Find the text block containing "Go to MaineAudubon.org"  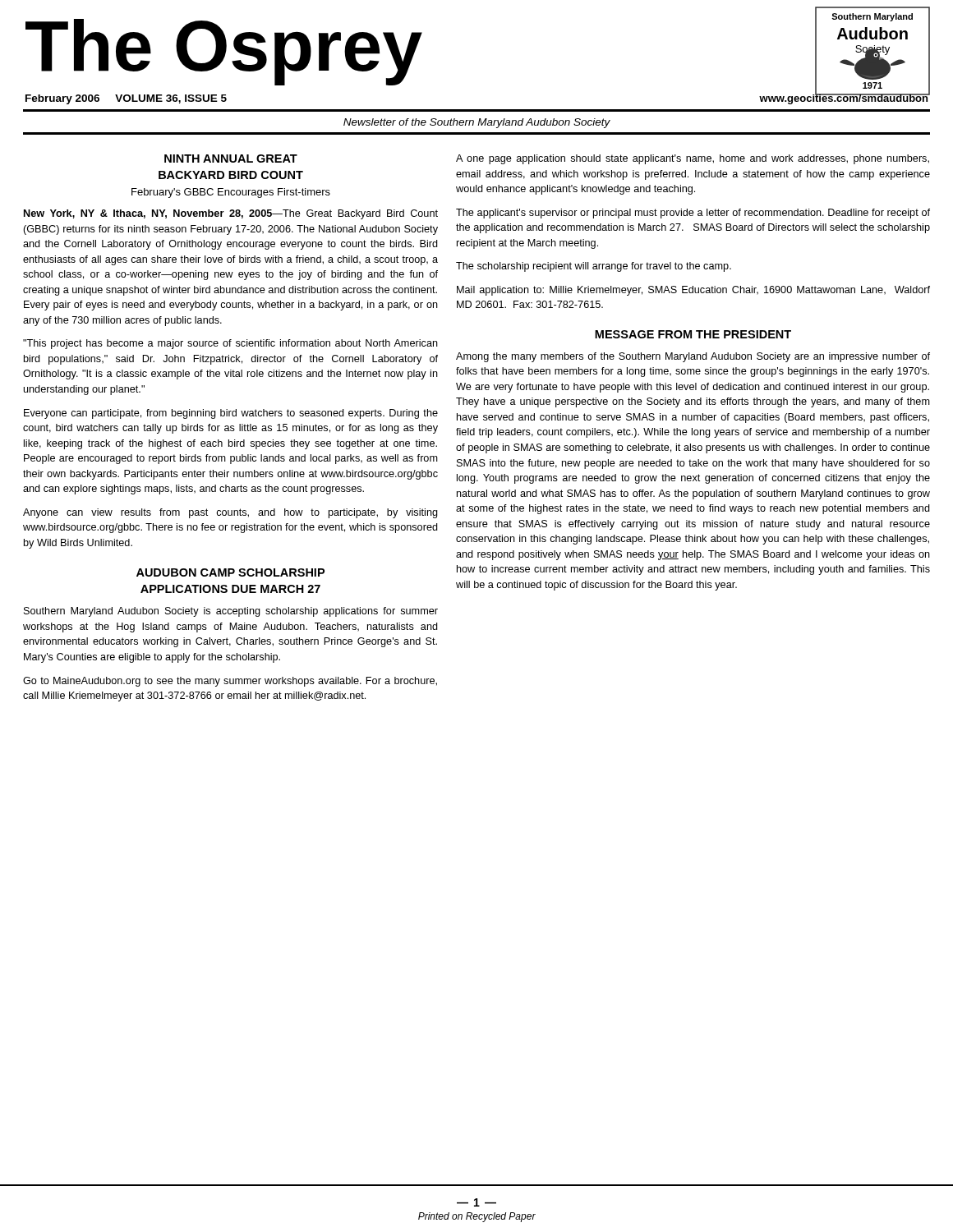(230, 688)
